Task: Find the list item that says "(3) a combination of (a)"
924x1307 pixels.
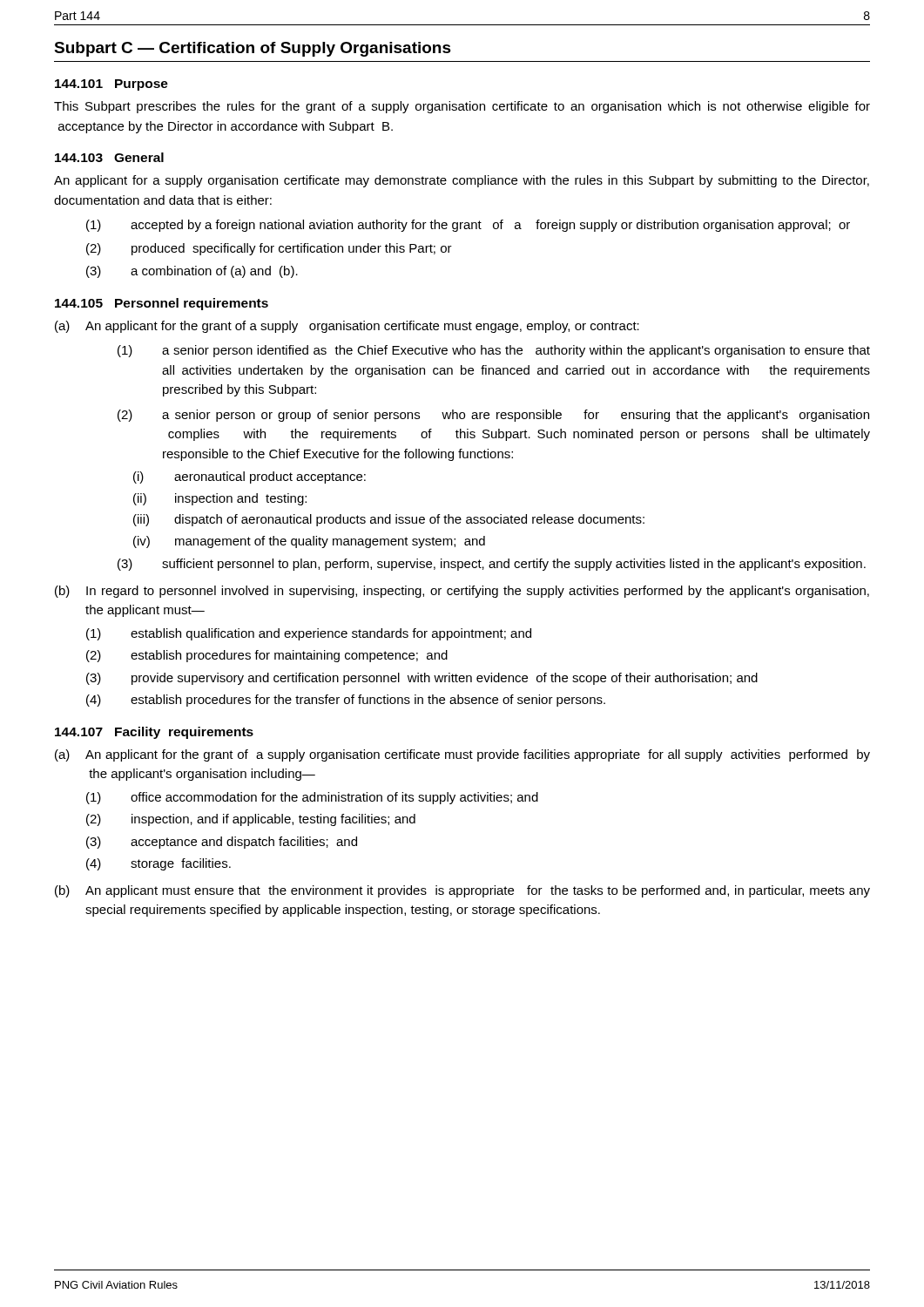Action: tap(192, 272)
